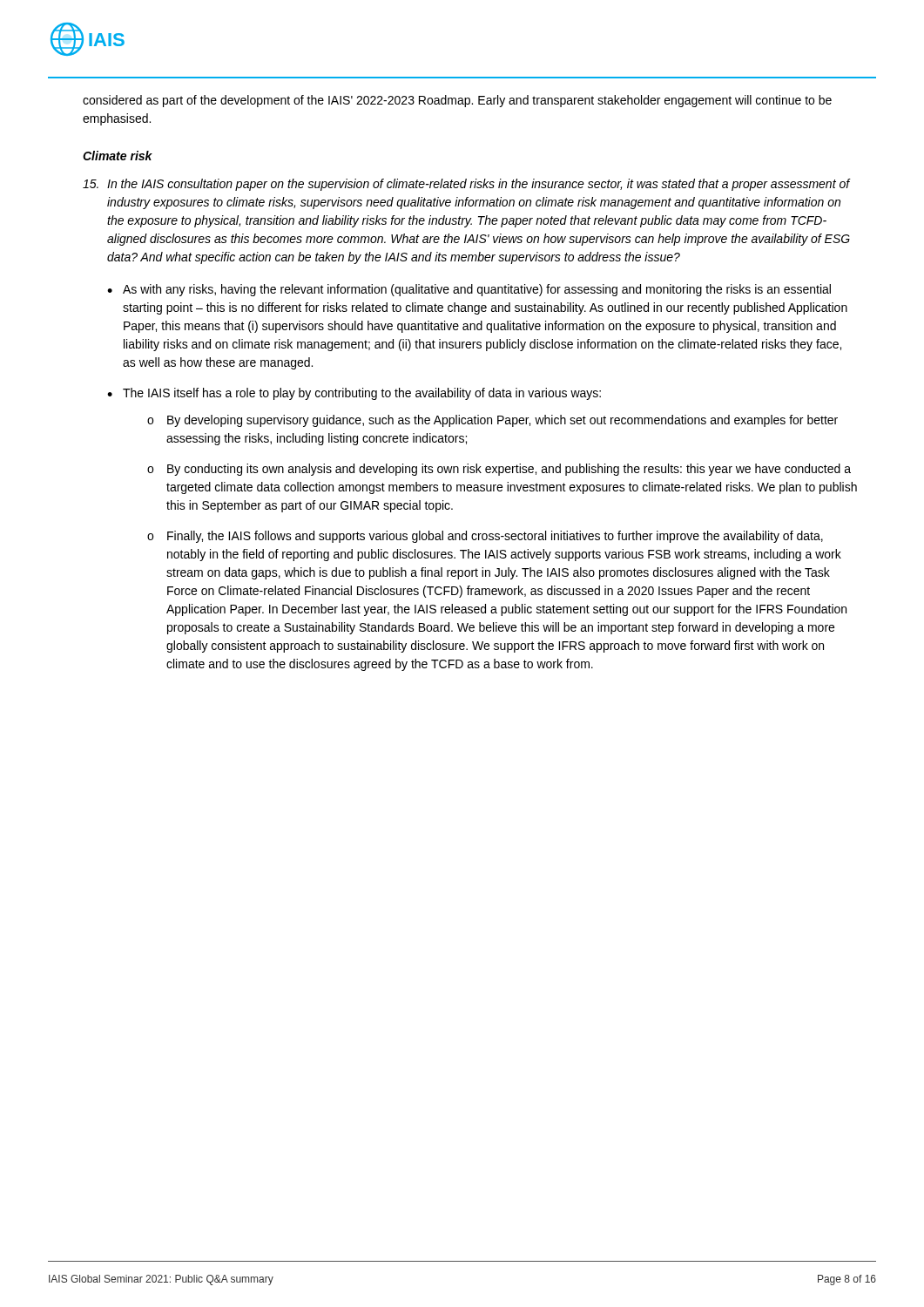
Task: Point to the block beginning "o By conducting its own analysis"
Action: 503,488
